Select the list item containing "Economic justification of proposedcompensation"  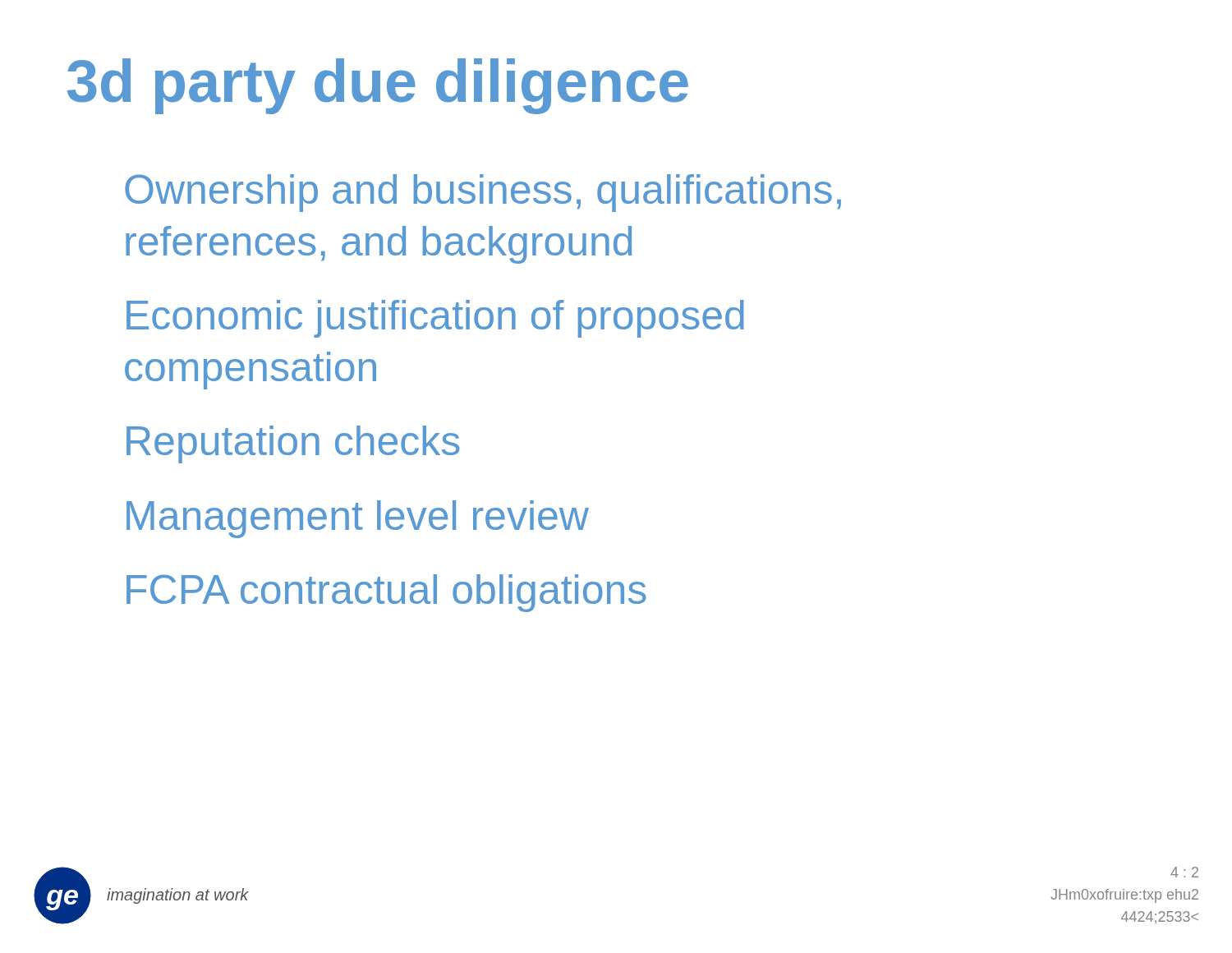click(x=435, y=341)
